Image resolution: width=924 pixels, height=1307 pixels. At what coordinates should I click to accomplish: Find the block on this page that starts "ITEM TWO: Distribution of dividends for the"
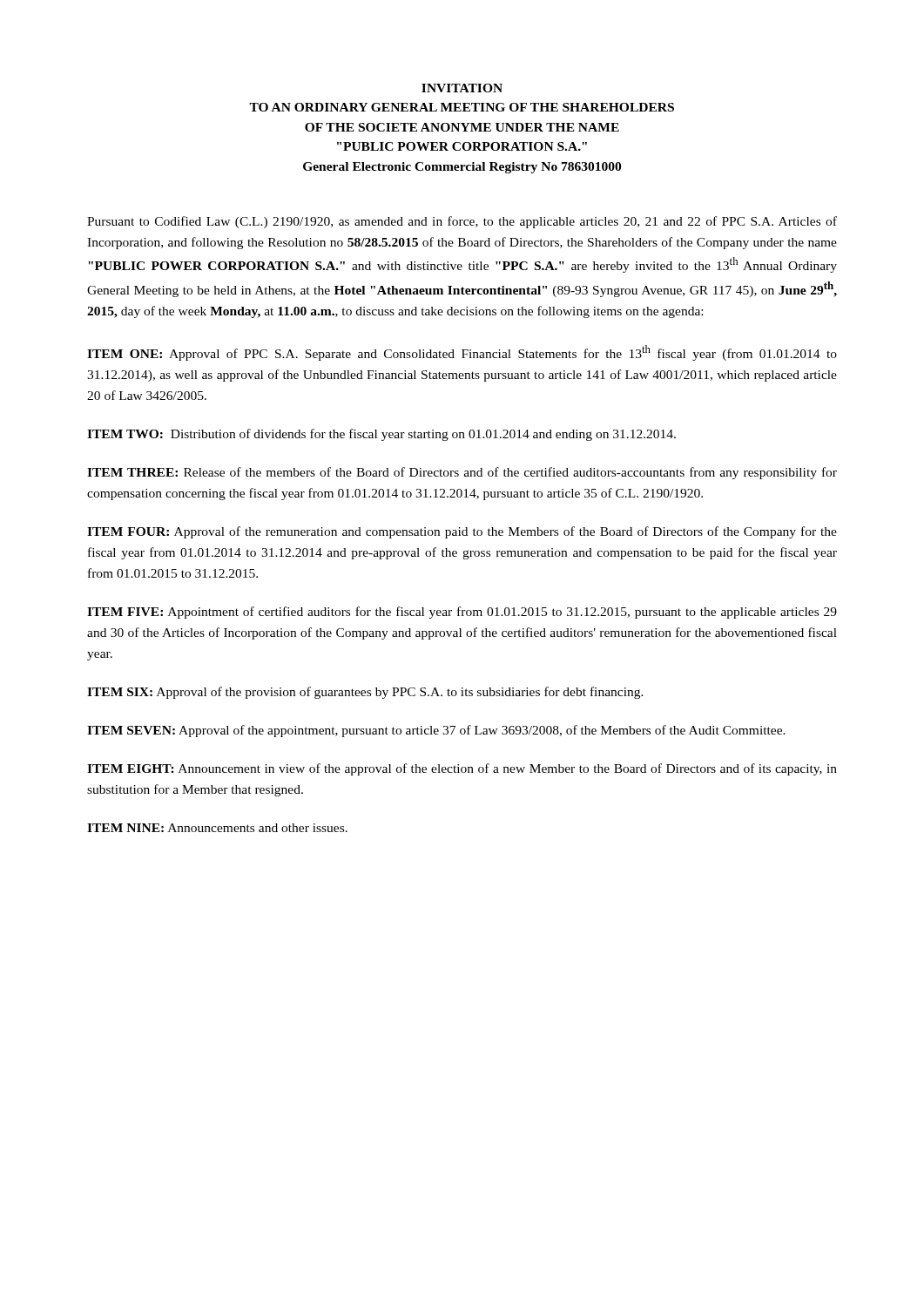point(382,433)
